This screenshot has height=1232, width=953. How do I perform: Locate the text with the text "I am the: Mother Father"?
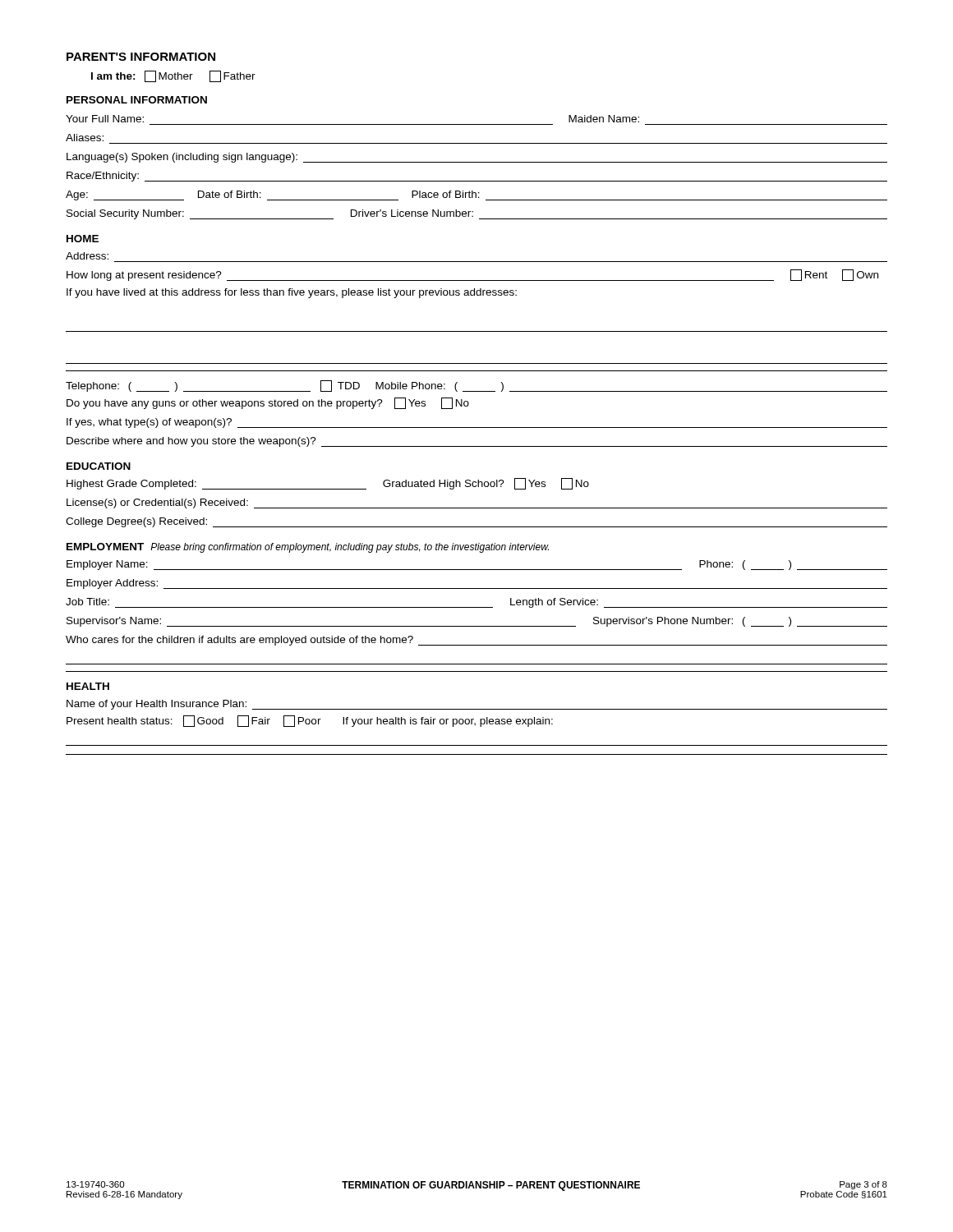pos(173,76)
